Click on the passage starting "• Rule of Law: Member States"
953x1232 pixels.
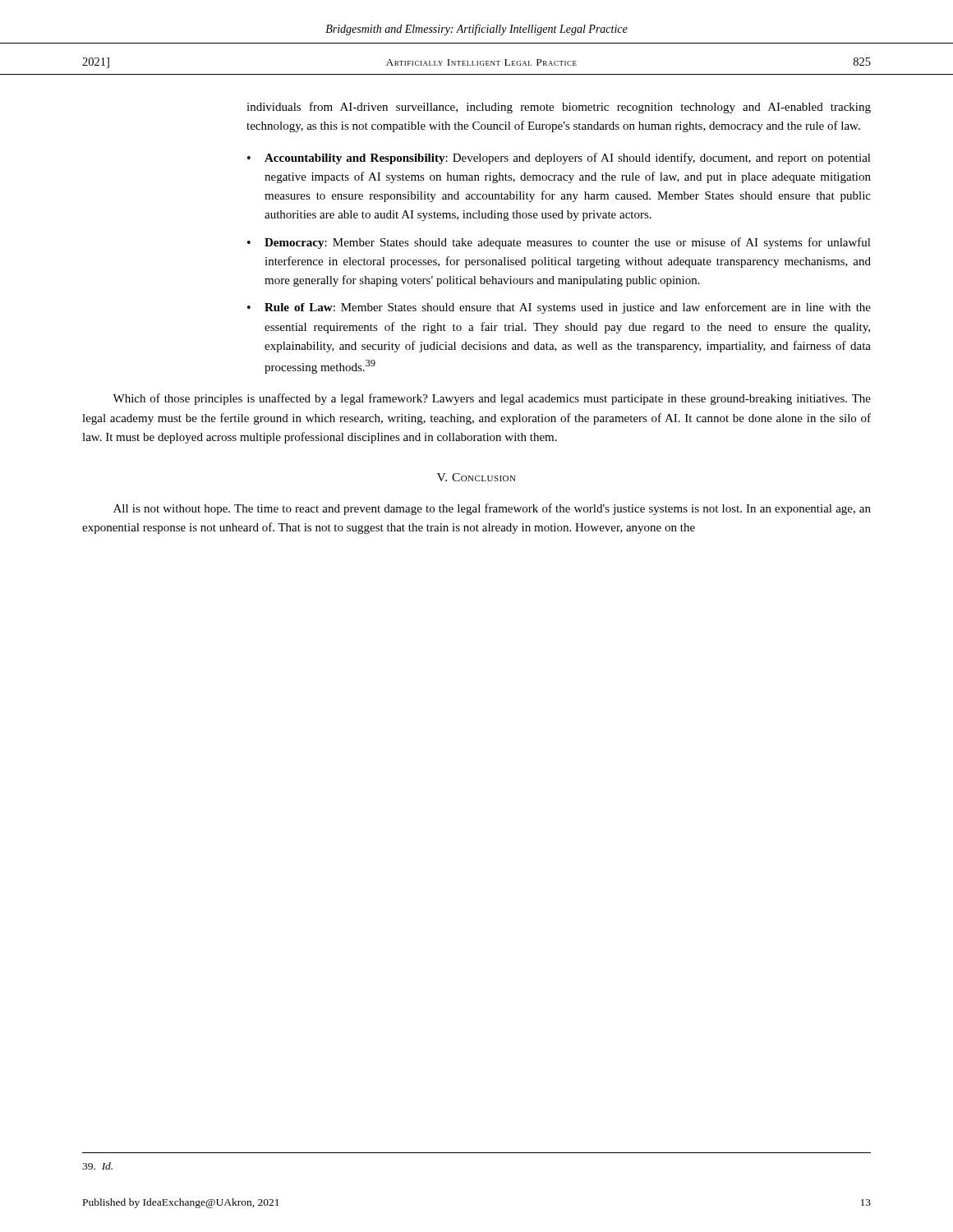[559, 338]
